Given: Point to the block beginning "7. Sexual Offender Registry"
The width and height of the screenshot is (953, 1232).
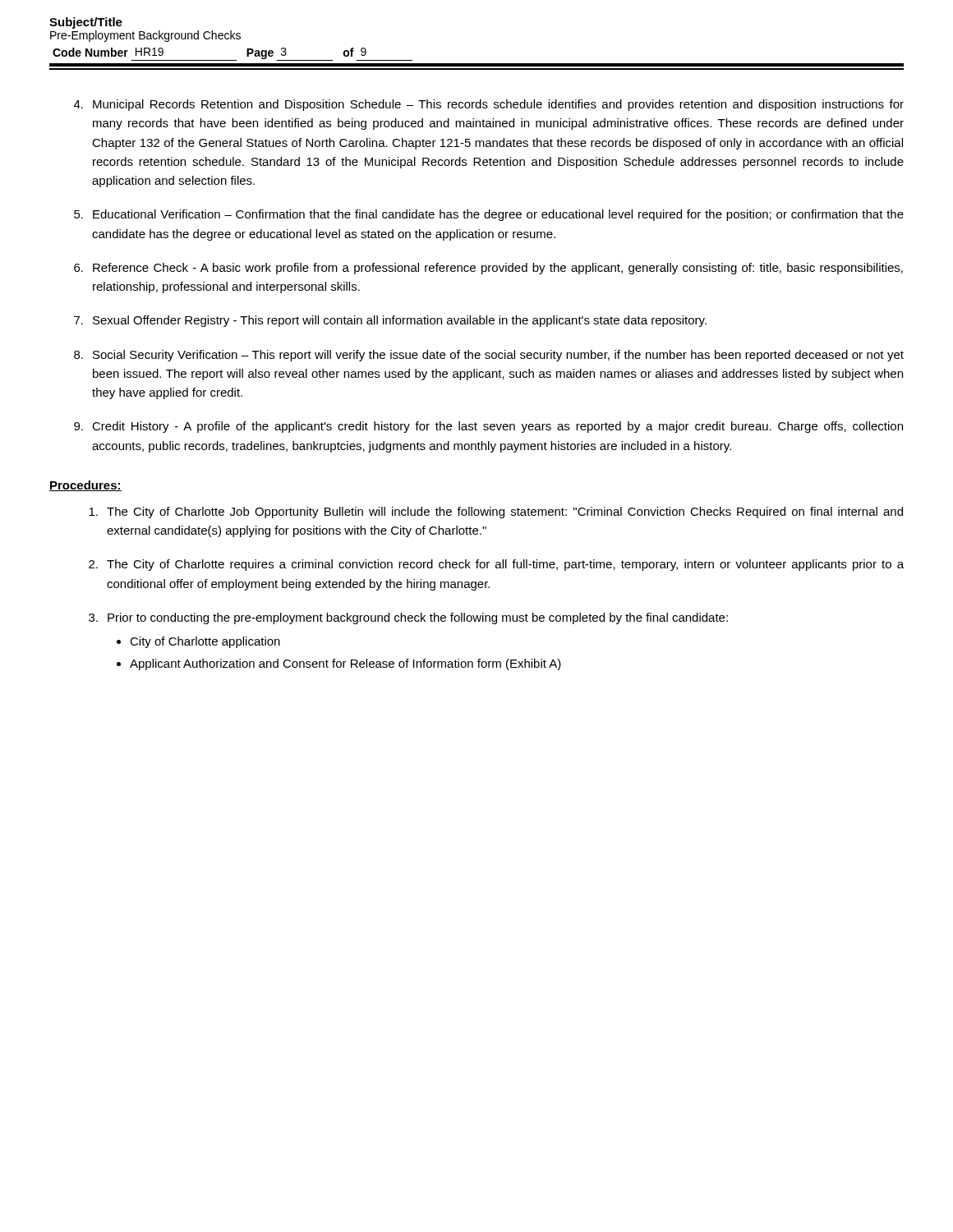Looking at the screenshot, I should tap(476, 320).
